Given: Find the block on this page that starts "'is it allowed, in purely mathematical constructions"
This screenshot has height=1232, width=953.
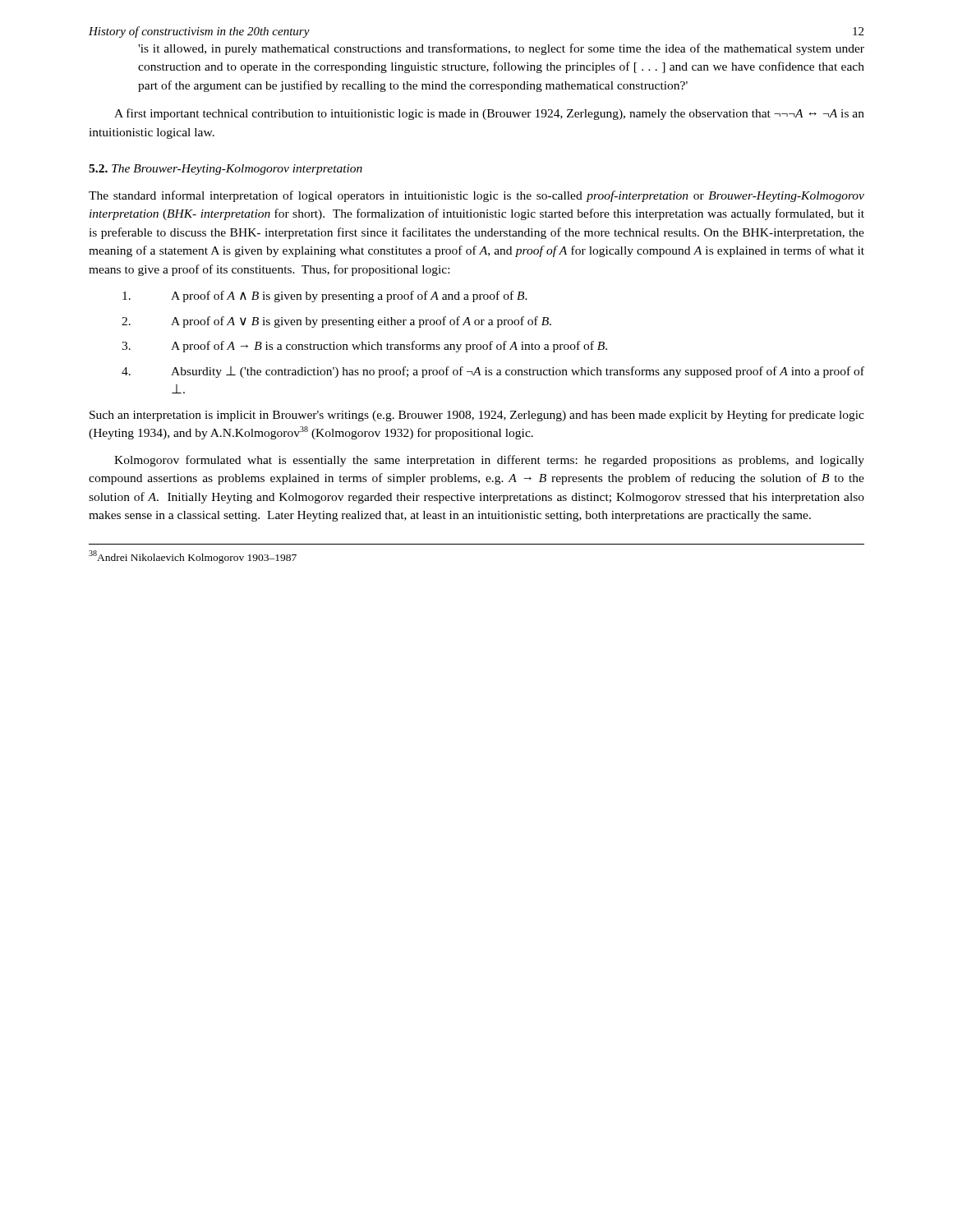Looking at the screenshot, I should pos(501,66).
